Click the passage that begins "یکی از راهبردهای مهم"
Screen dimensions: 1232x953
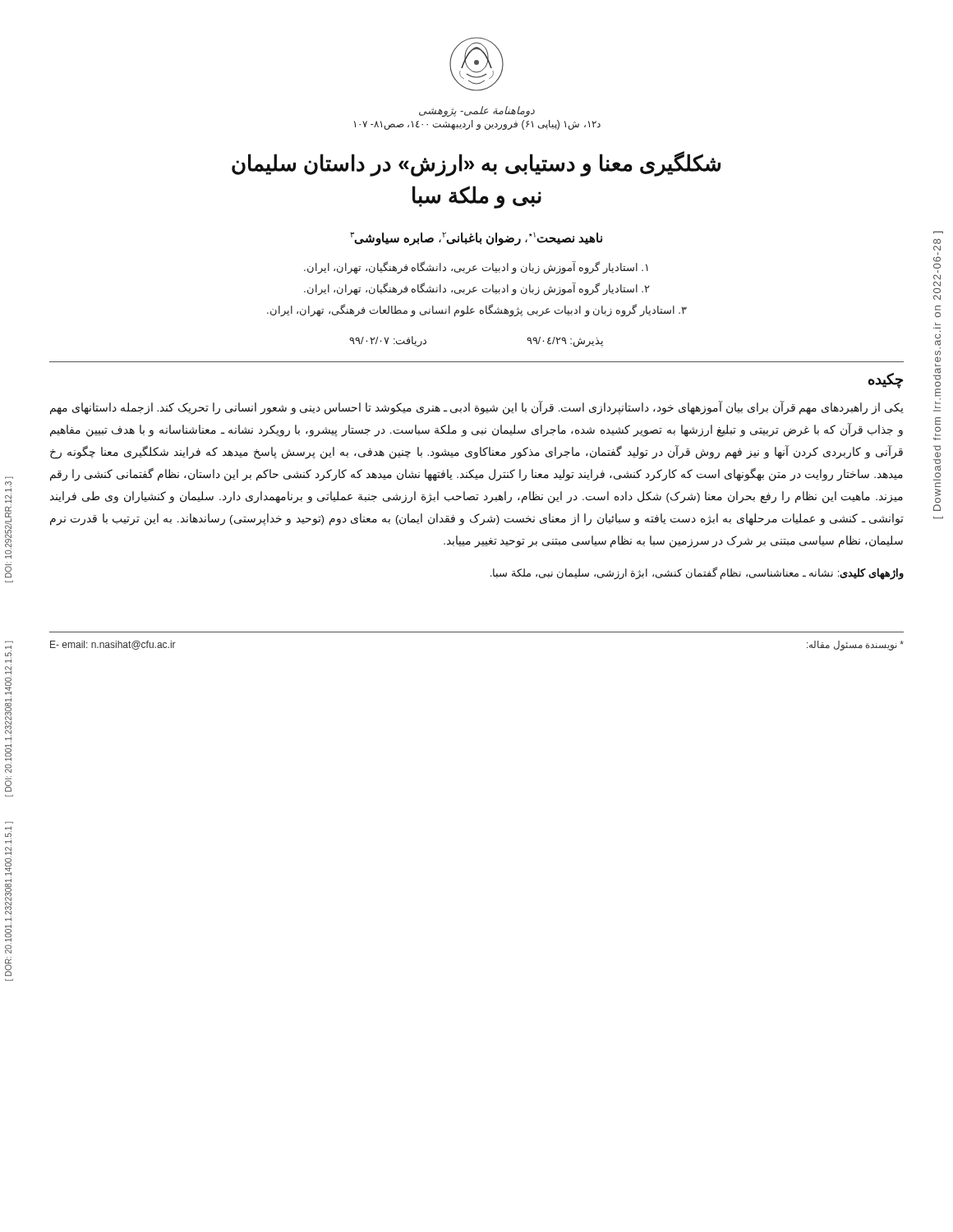(476, 474)
